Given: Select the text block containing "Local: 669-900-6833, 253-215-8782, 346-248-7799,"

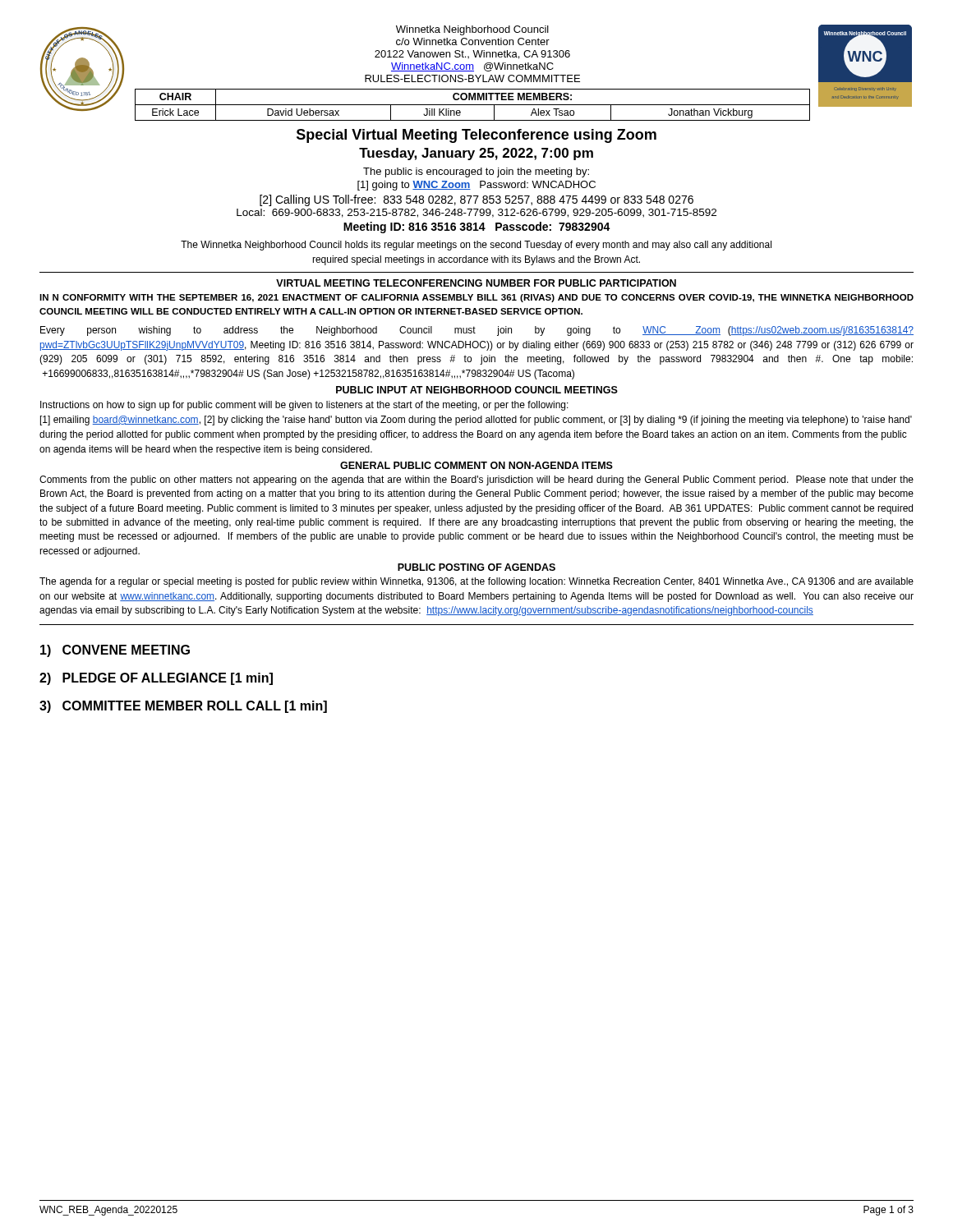Looking at the screenshot, I should (476, 212).
